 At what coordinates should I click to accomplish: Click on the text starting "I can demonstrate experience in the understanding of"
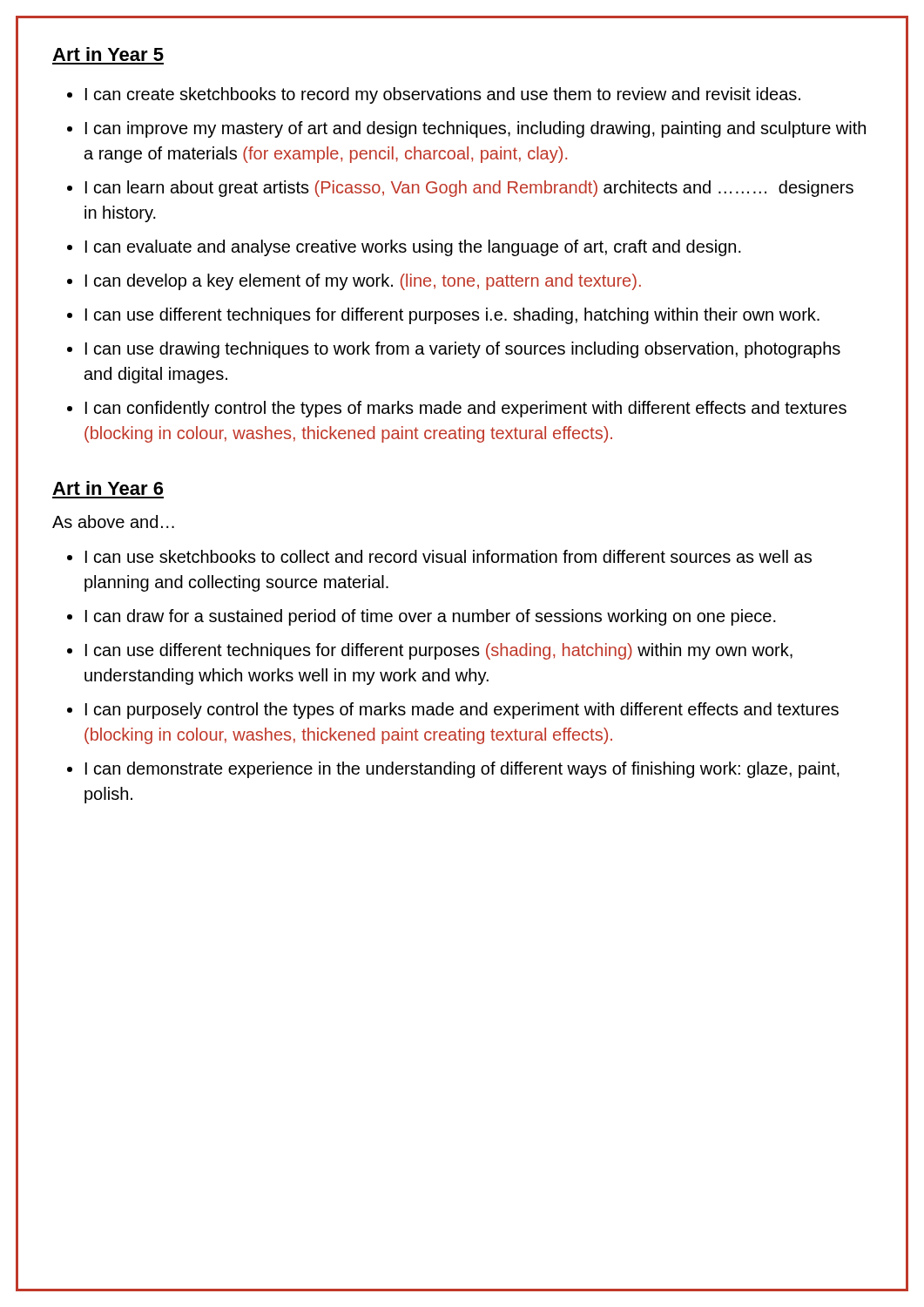462,781
